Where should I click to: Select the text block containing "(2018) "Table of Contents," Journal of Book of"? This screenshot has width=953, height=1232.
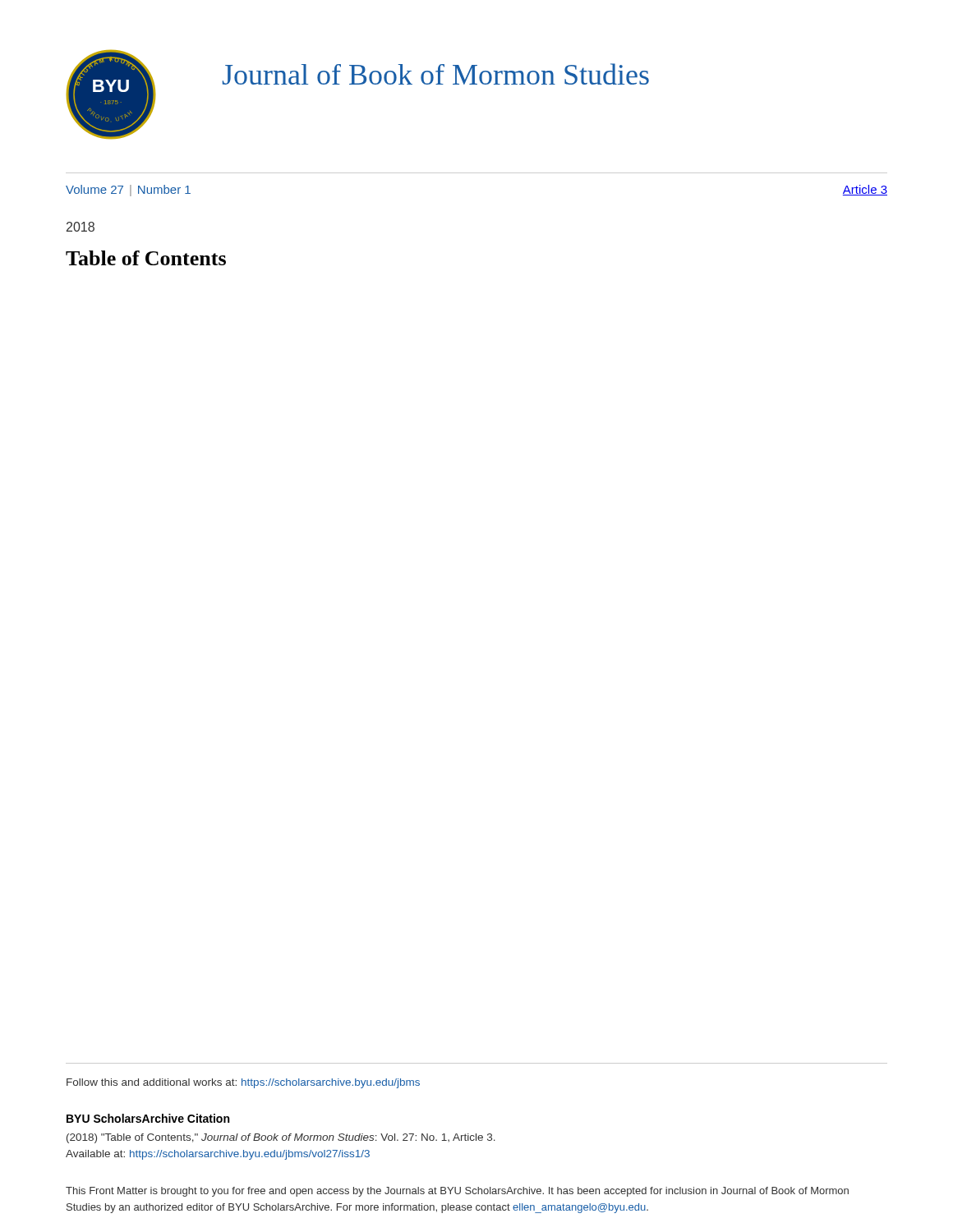pyautogui.click(x=281, y=1145)
